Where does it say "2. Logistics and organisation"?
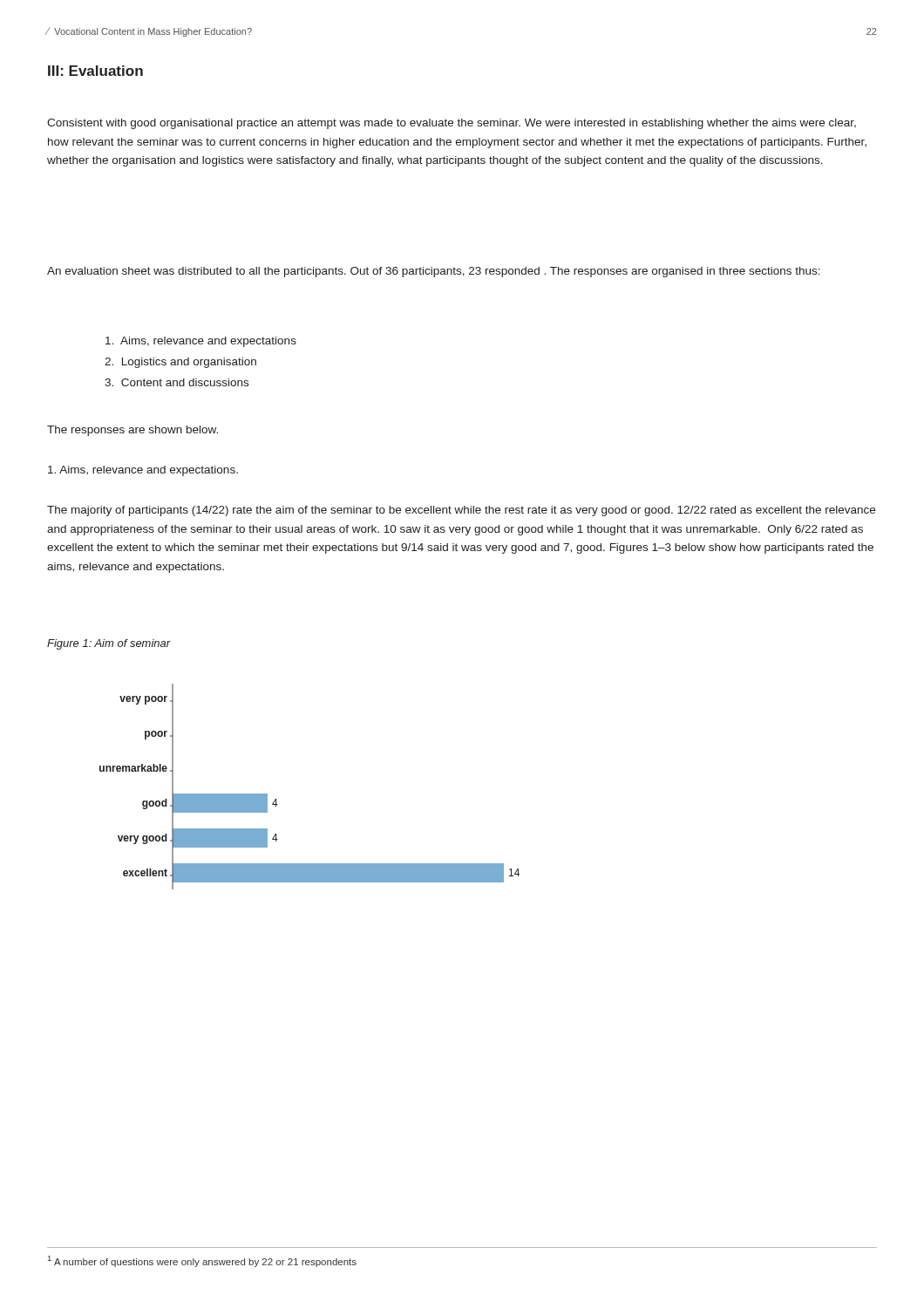This screenshot has width=924, height=1308. pos(181,361)
